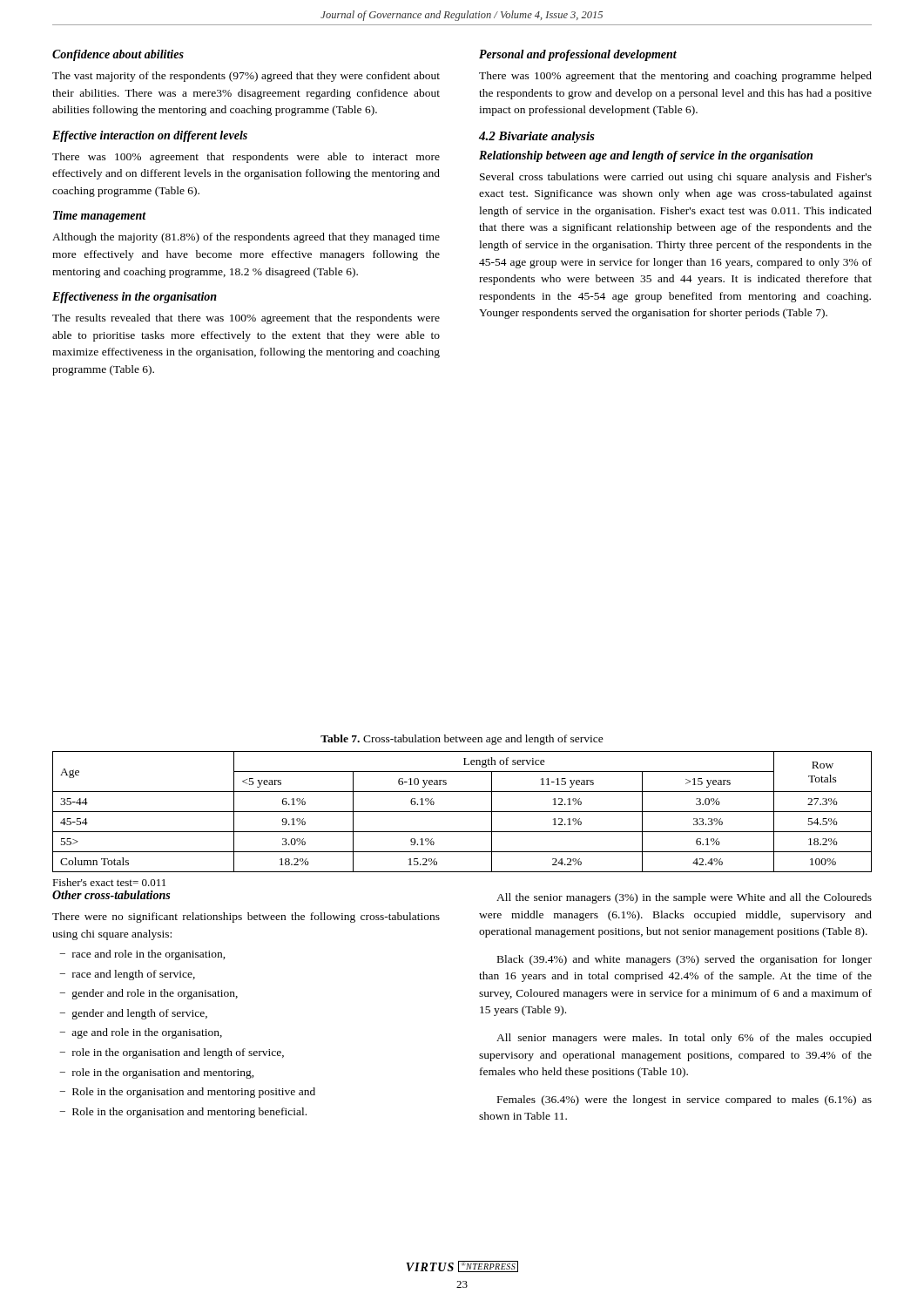Locate the text starting "There were no significant"

pos(246,925)
